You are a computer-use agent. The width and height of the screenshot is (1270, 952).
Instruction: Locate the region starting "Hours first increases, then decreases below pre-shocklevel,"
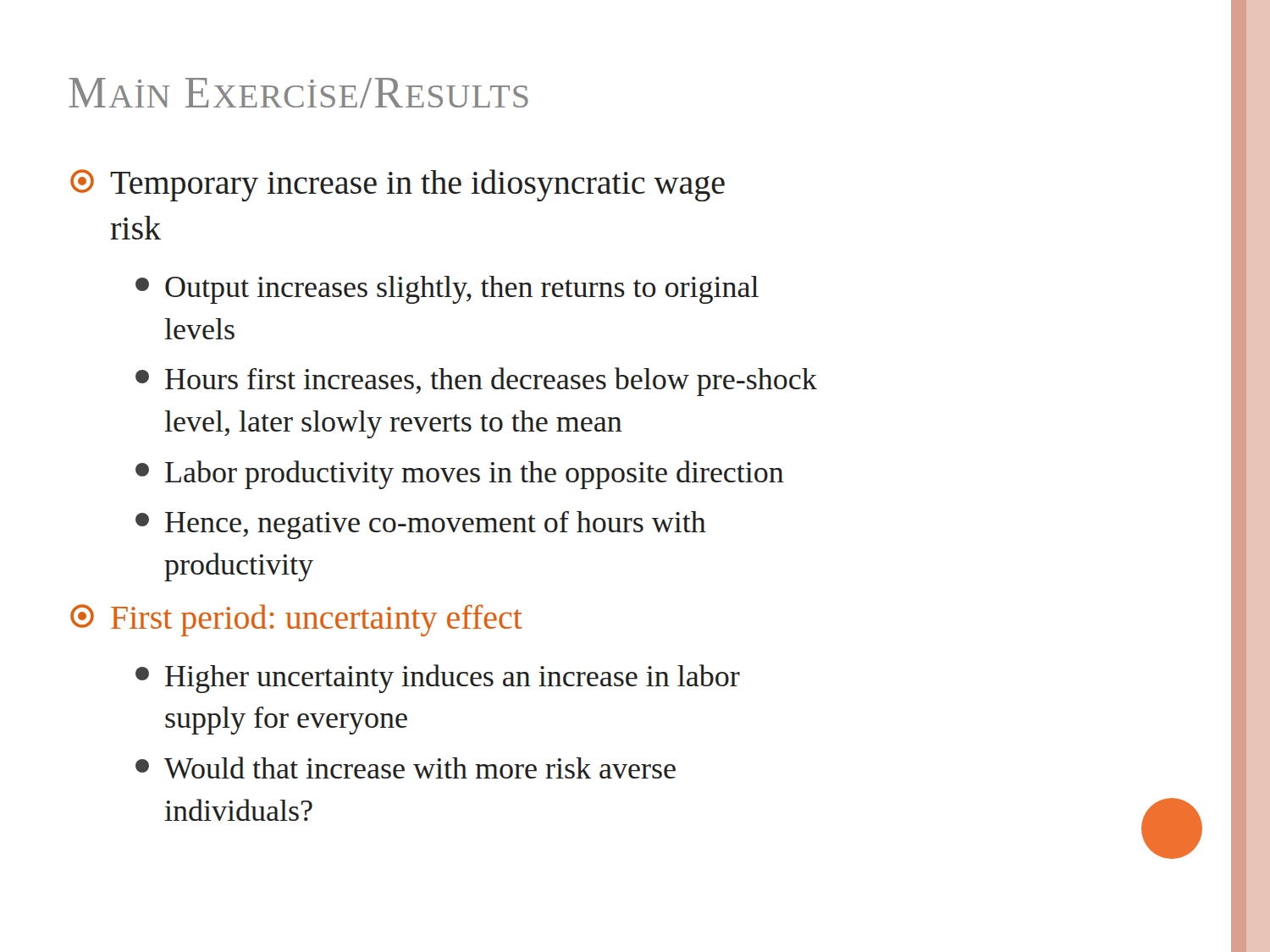pyautogui.click(x=622, y=401)
